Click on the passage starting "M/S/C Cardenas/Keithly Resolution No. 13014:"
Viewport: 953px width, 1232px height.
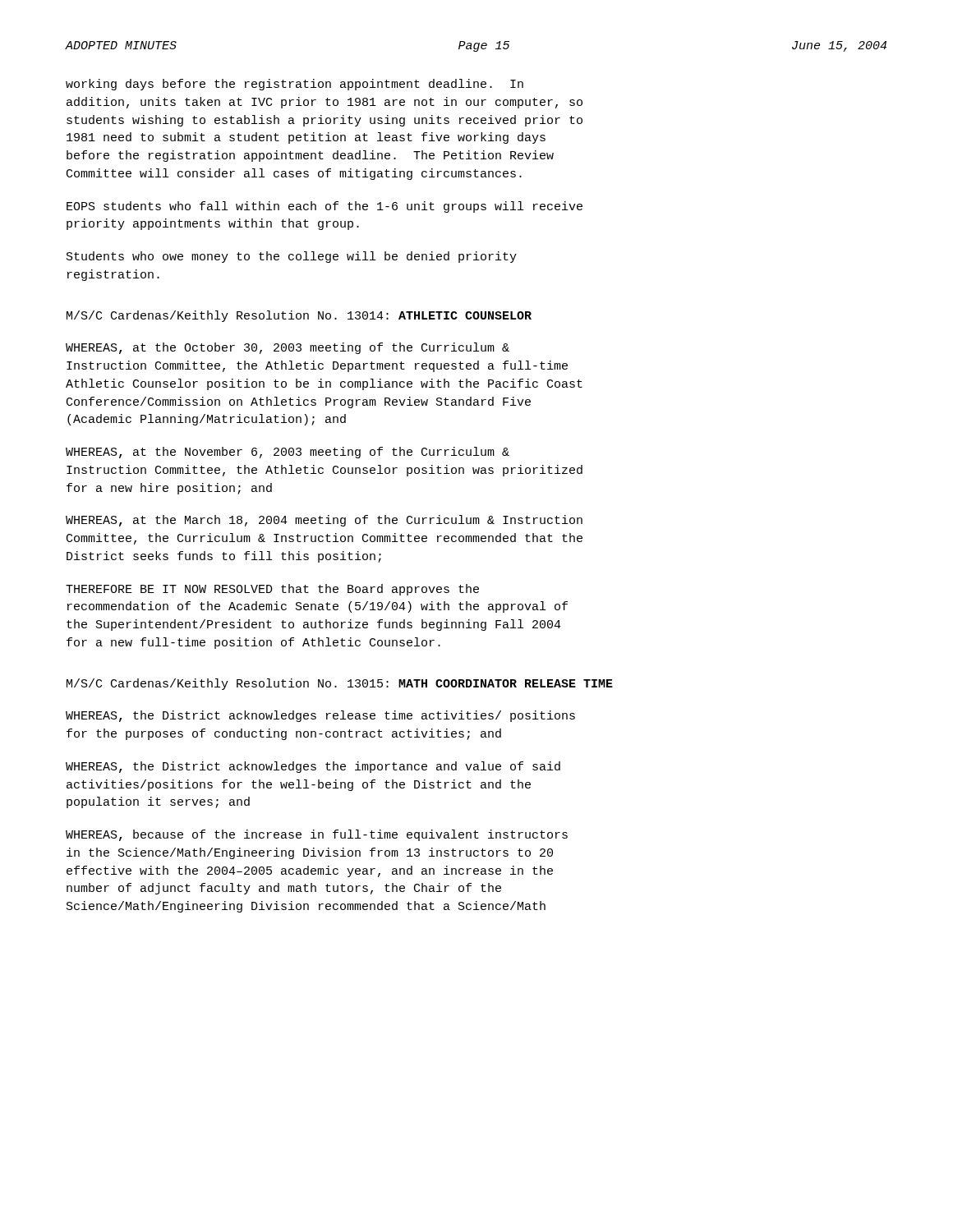click(299, 316)
